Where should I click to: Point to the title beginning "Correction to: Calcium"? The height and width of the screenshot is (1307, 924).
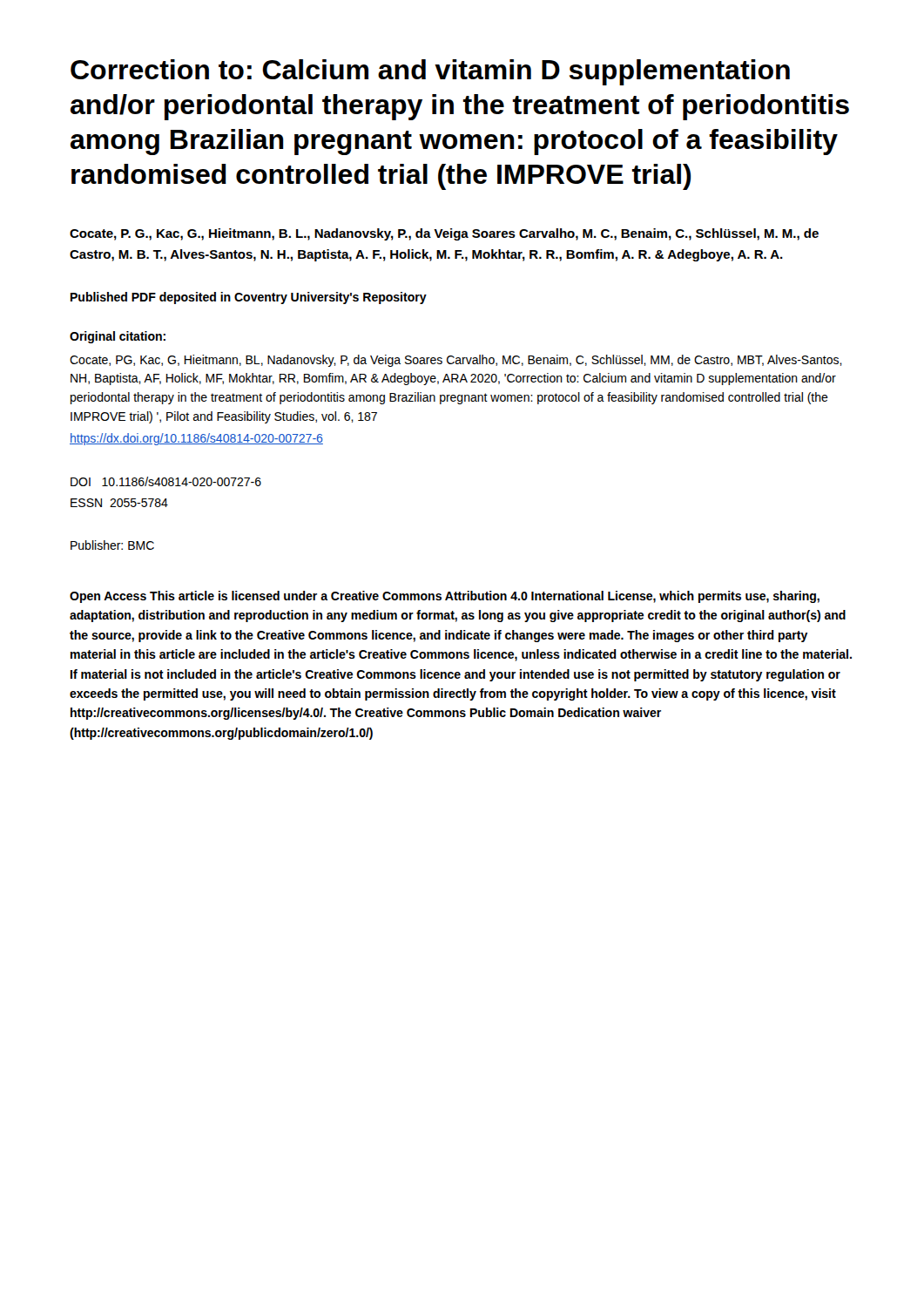coord(460,122)
